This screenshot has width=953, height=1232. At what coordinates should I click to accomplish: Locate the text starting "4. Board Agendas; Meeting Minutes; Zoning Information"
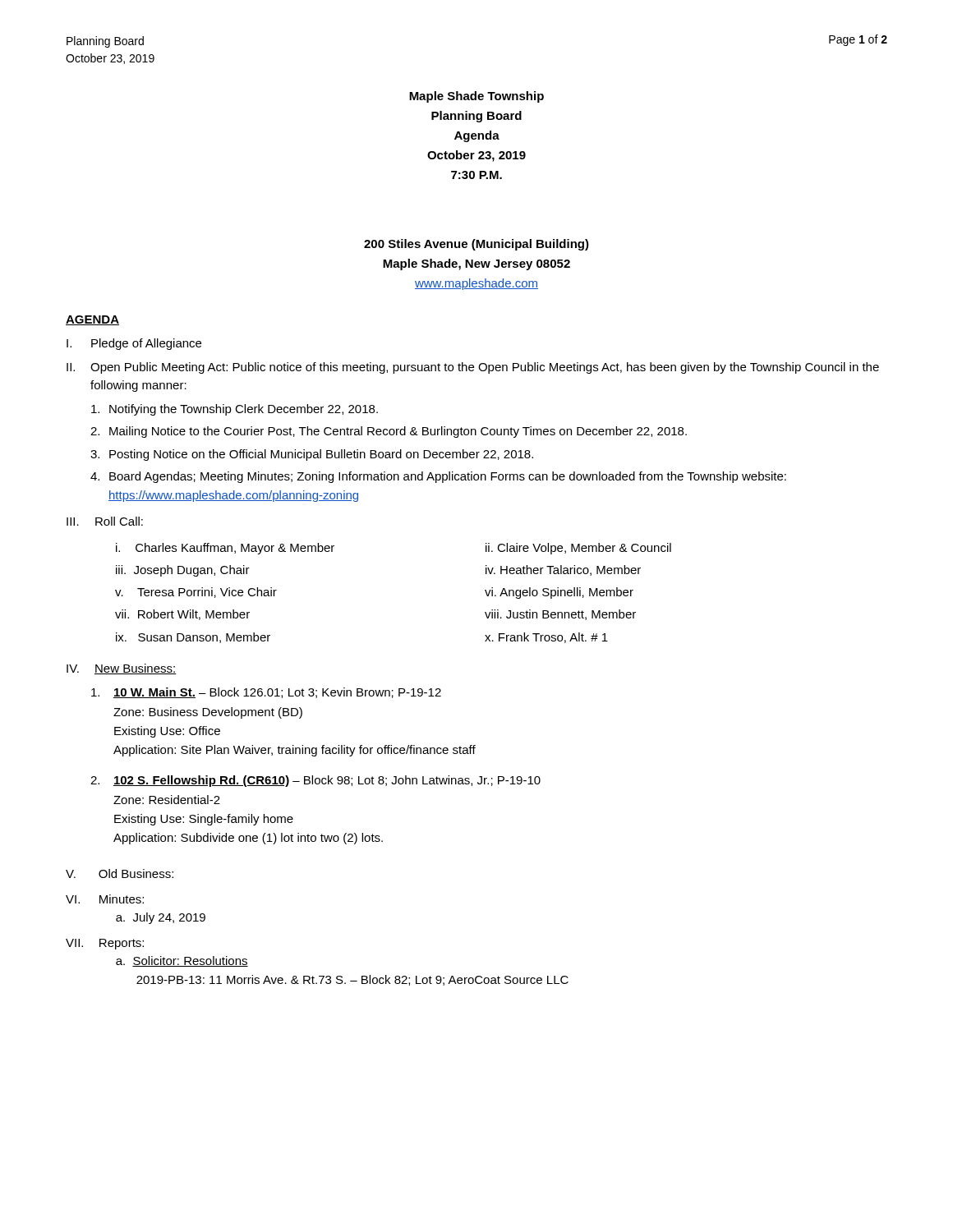488,486
